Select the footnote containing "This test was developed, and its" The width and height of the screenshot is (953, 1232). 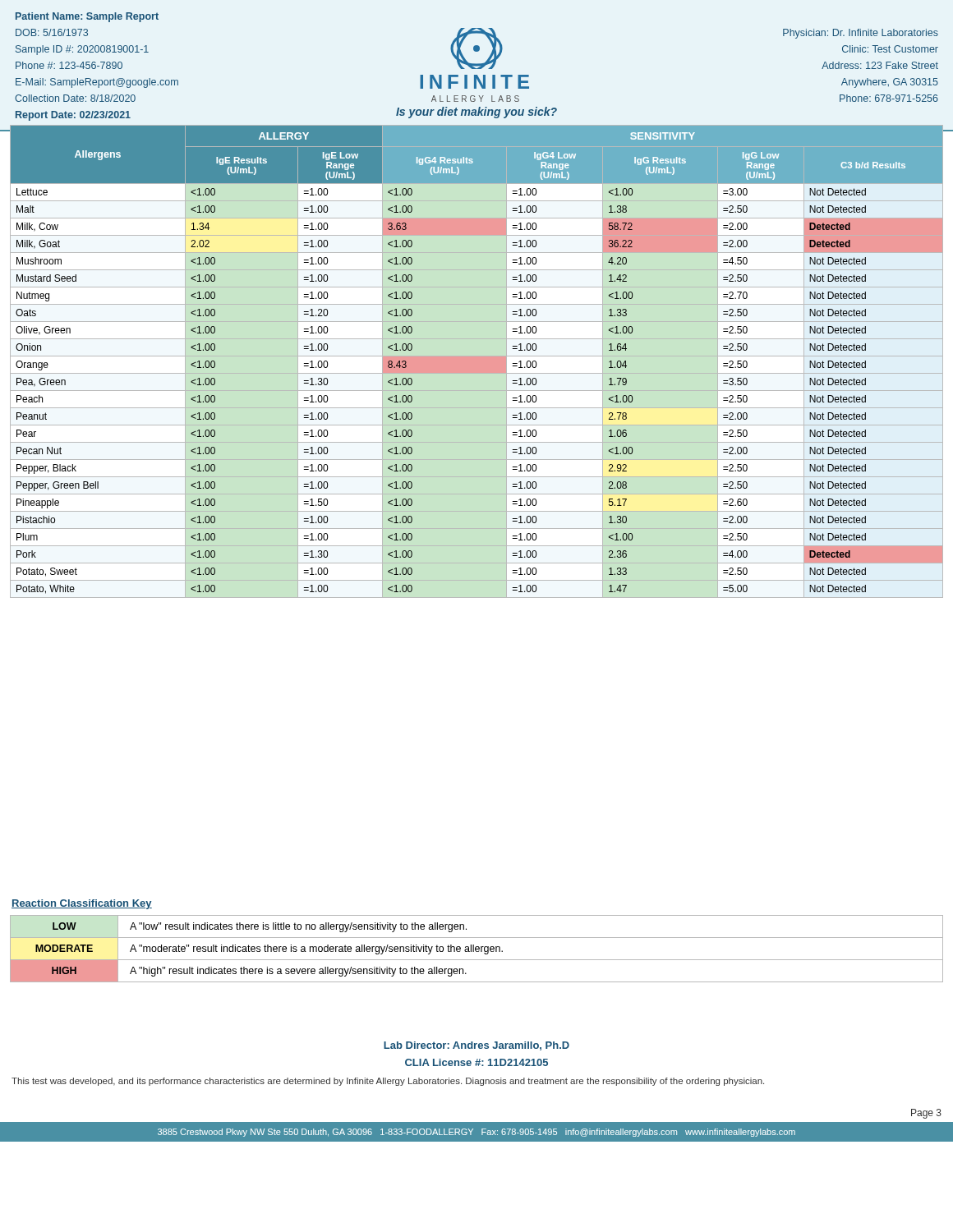coord(388,1081)
